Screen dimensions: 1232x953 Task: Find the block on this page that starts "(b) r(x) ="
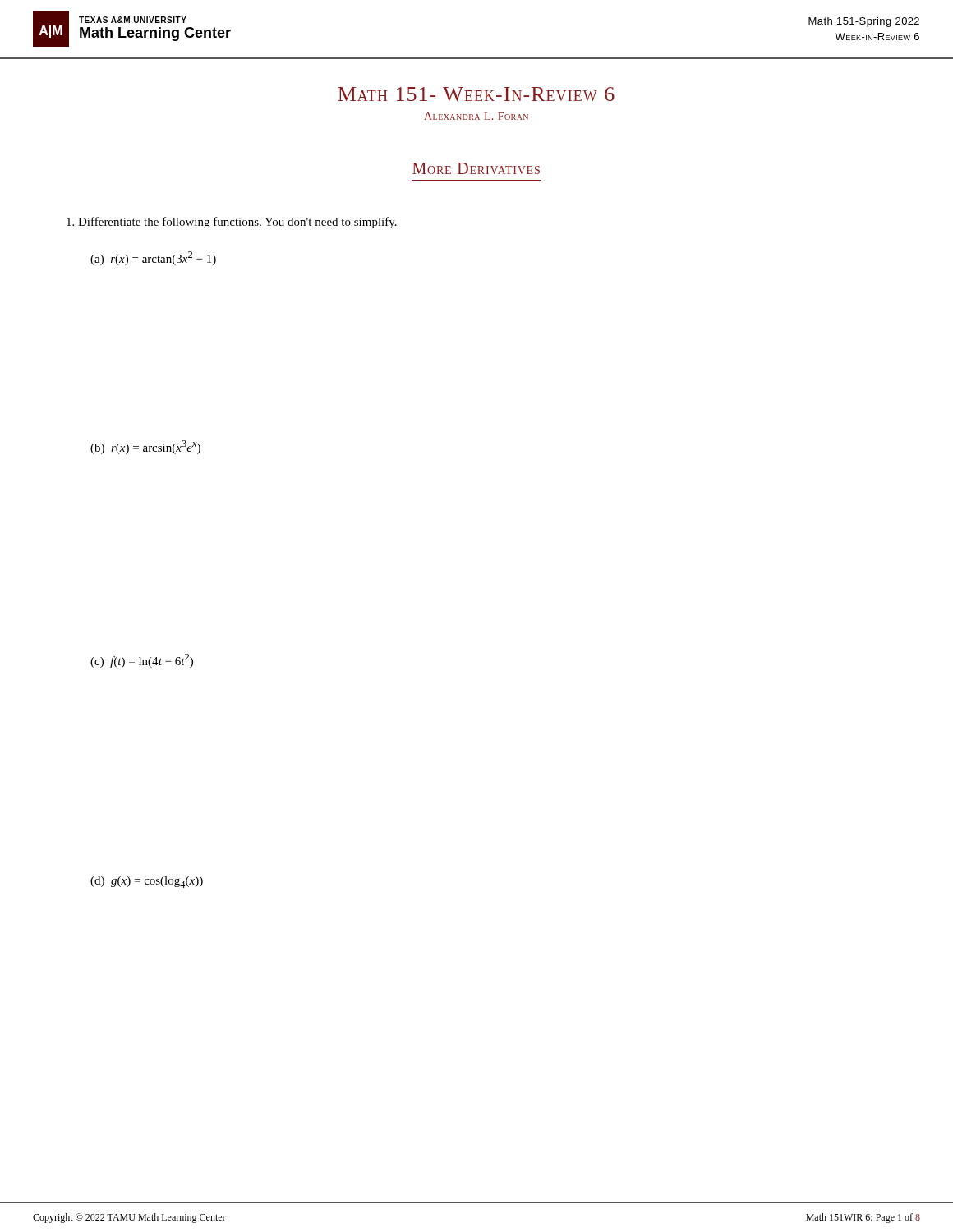coord(146,446)
